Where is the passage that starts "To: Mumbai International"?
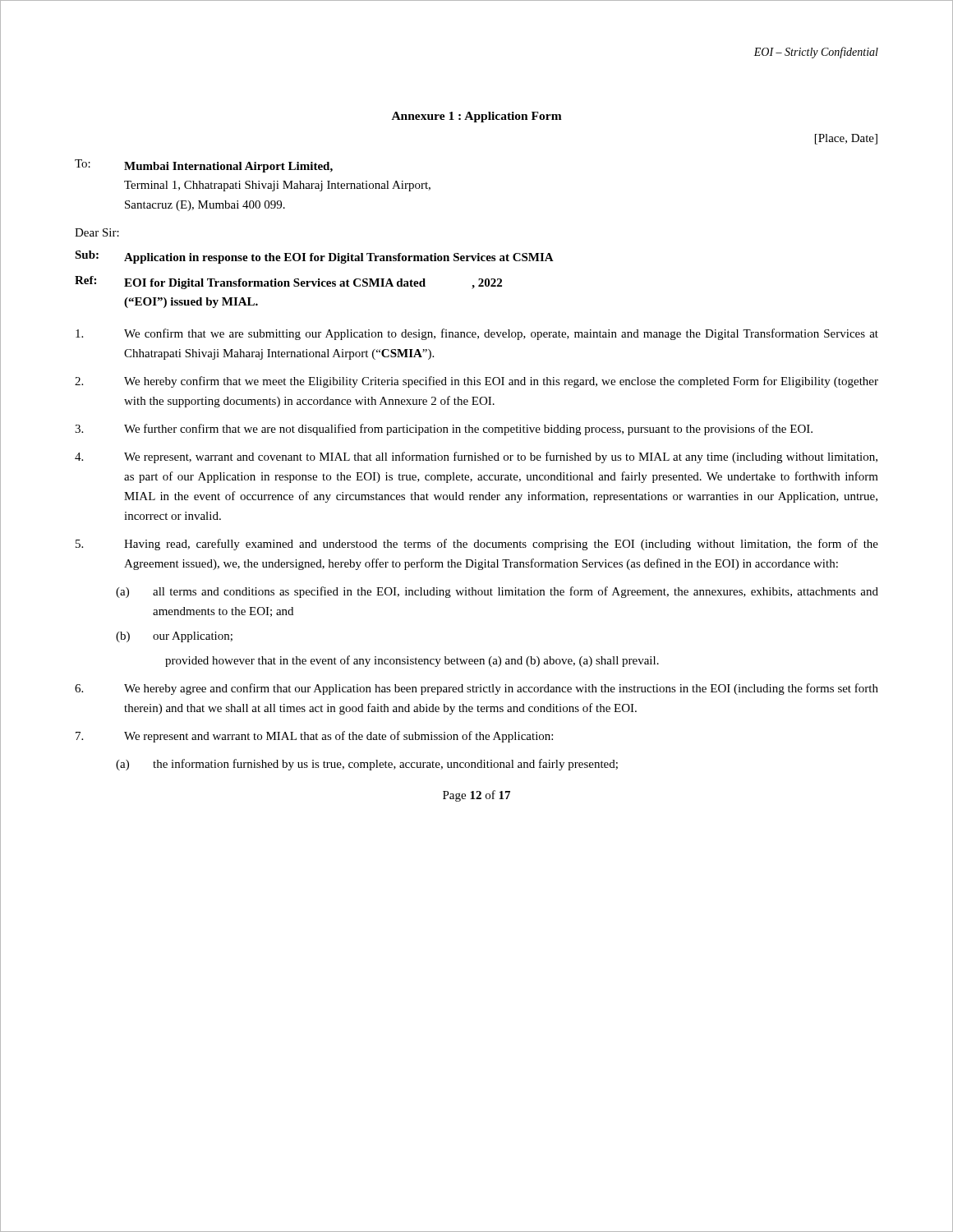Viewport: 953px width, 1232px height. (253, 185)
